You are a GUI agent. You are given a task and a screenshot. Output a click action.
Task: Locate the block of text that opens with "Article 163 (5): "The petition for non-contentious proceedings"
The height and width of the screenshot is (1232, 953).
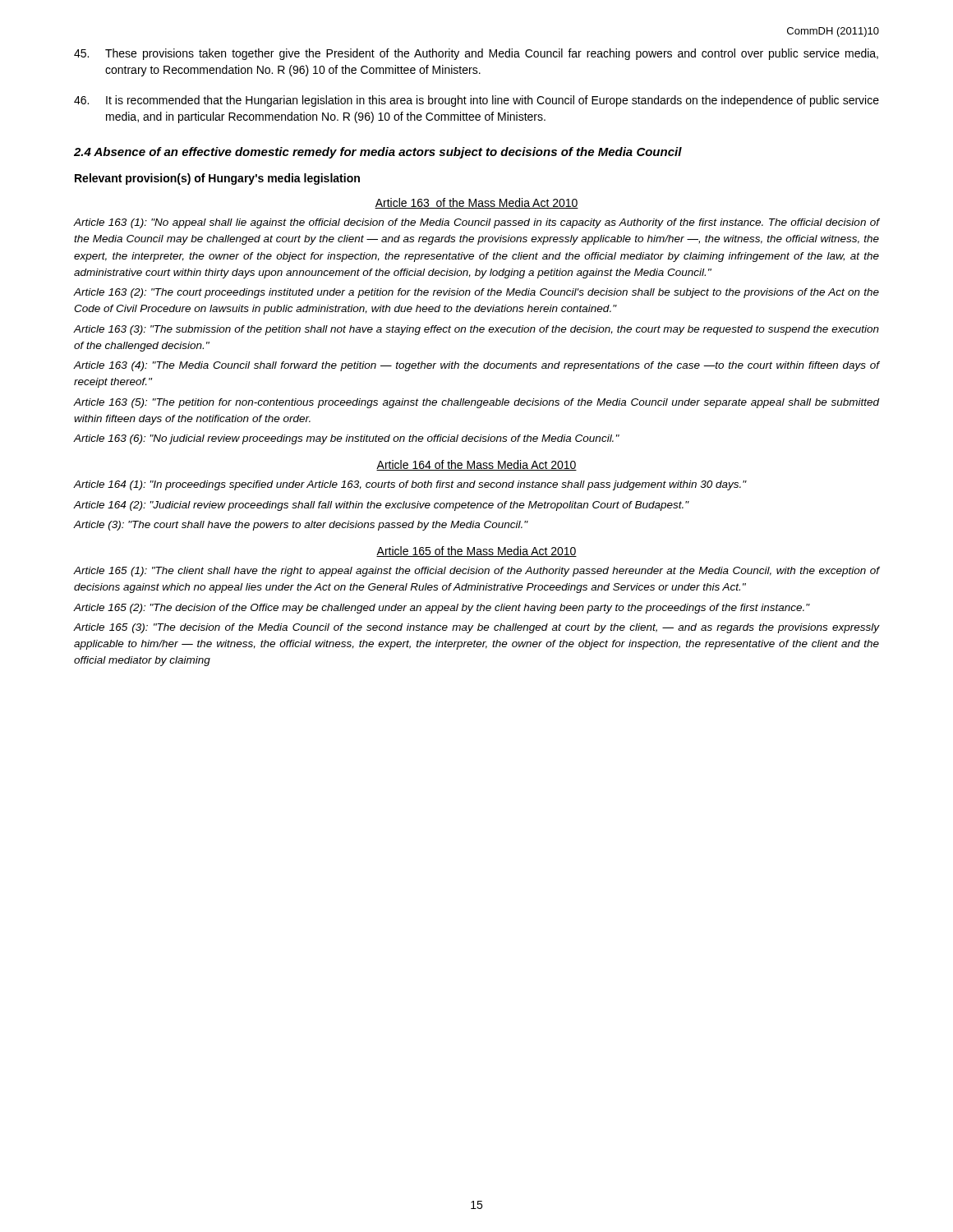[476, 410]
